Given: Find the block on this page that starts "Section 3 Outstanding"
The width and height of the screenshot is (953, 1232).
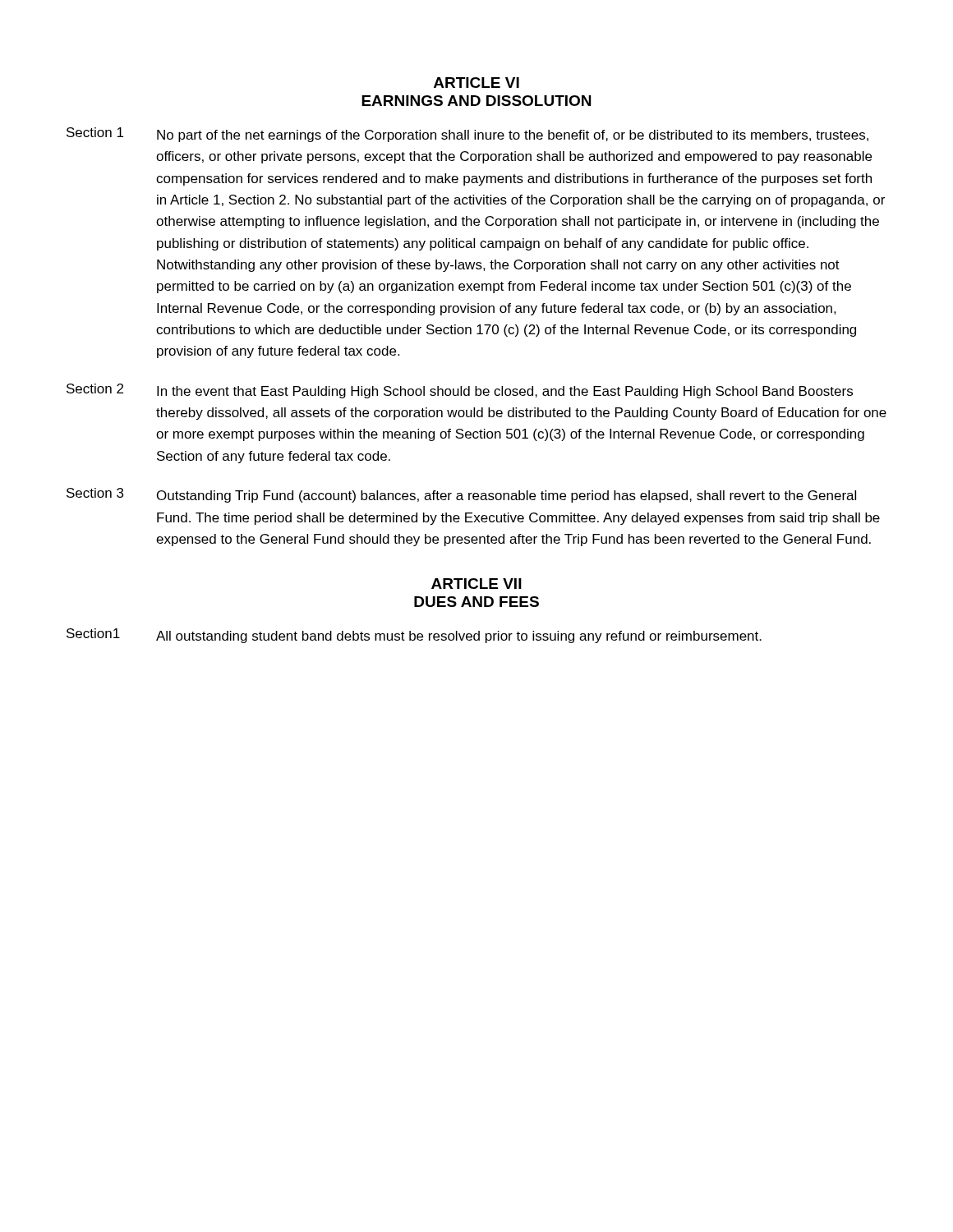Looking at the screenshot, I should pos(476,518).
